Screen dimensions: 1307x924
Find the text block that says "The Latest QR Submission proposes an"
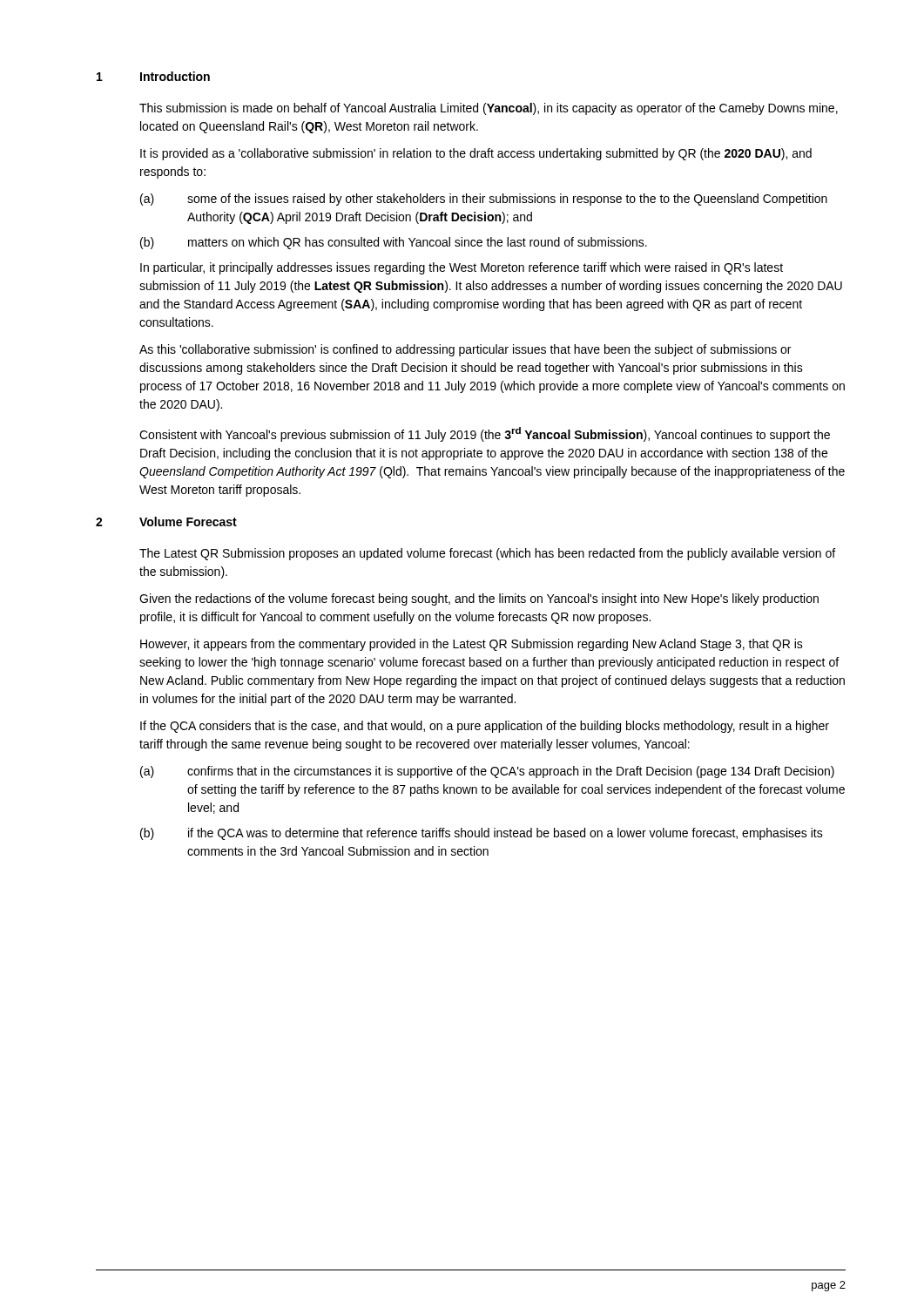click(x=487, y=562)
